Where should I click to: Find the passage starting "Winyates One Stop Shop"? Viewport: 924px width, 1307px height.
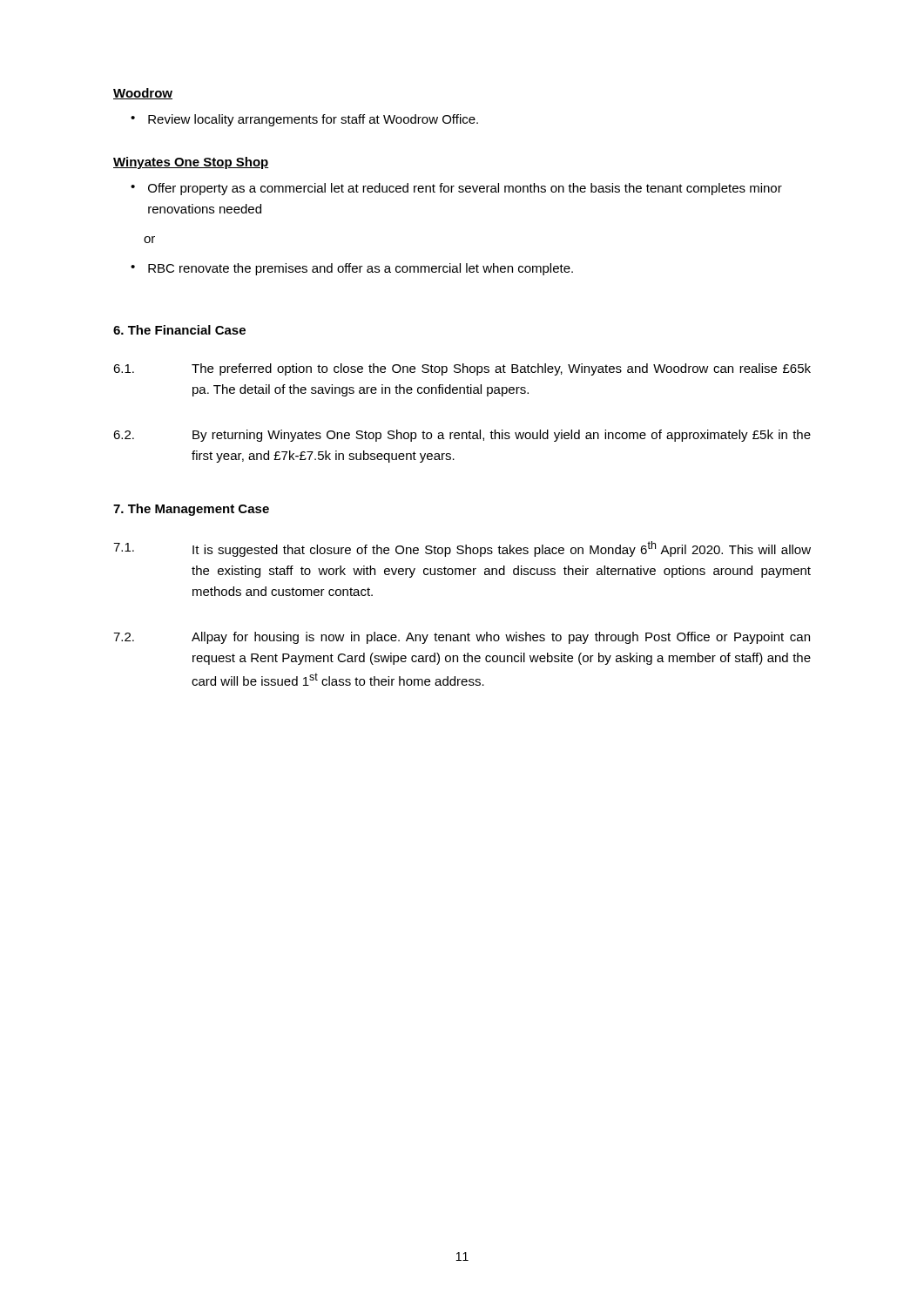coord(191,162)
